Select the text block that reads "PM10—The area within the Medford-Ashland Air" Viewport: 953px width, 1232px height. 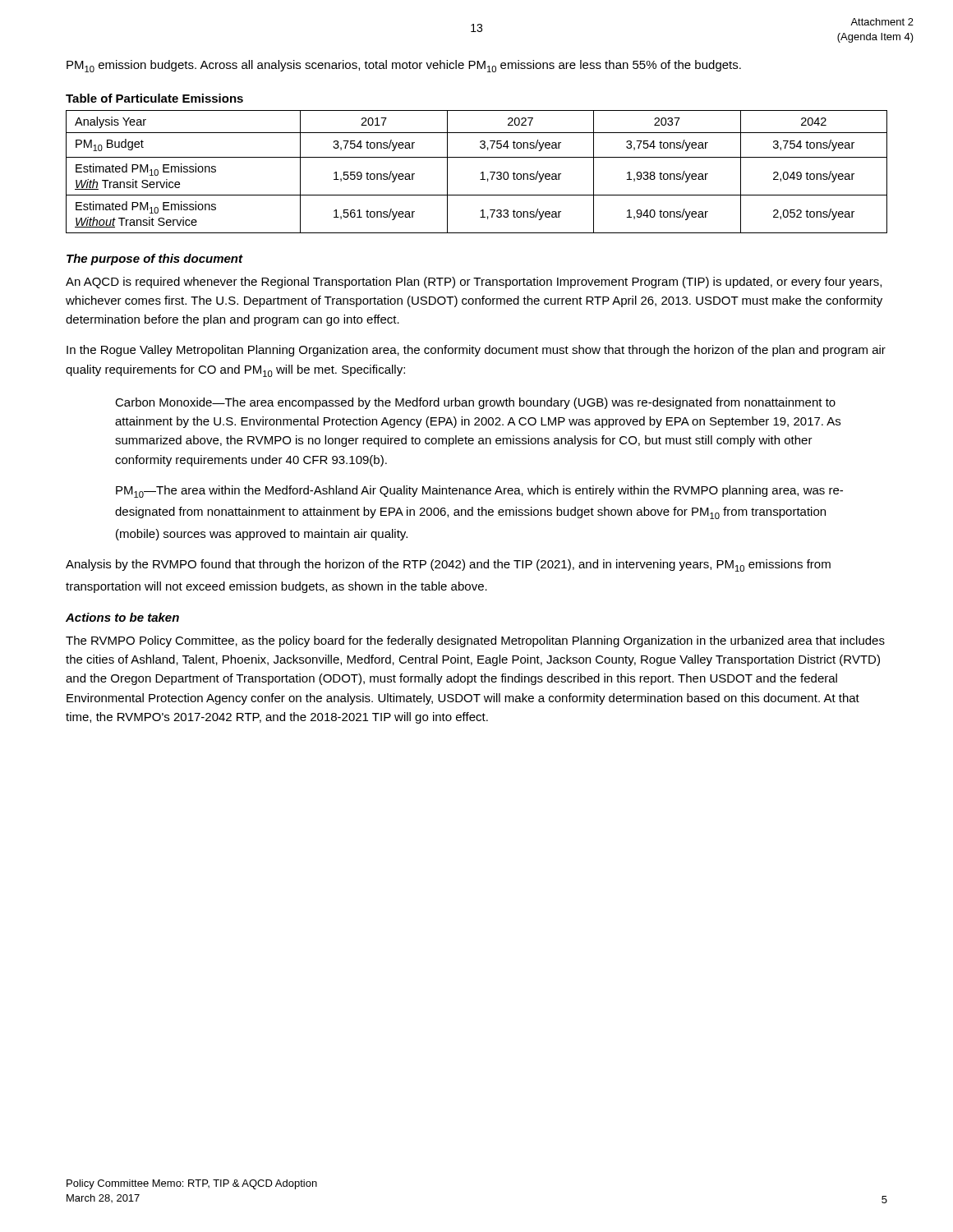[x=479, y=512]
